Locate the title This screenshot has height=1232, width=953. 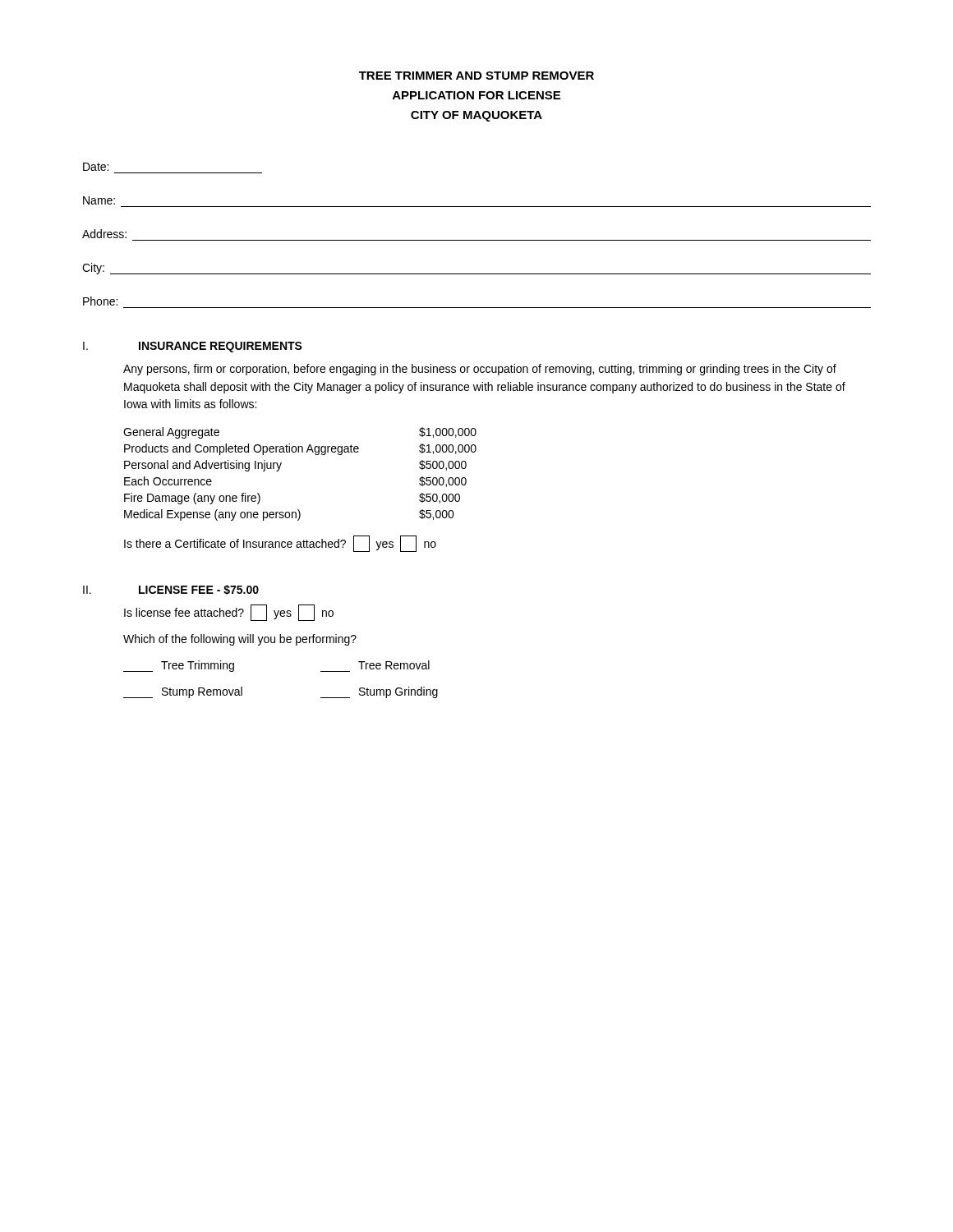476,95
